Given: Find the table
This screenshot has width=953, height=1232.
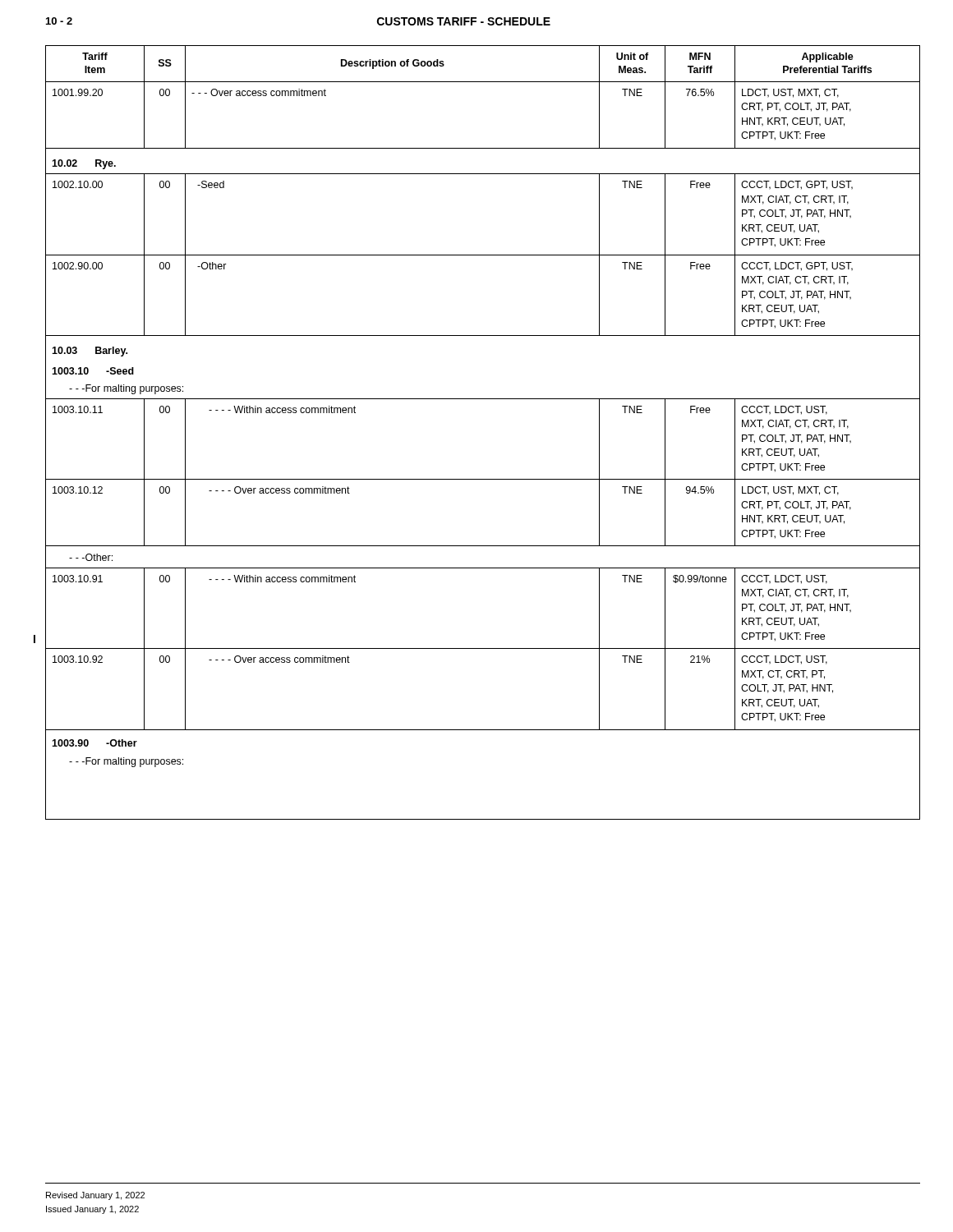Looking at the screenshot, I should (483, 606).
